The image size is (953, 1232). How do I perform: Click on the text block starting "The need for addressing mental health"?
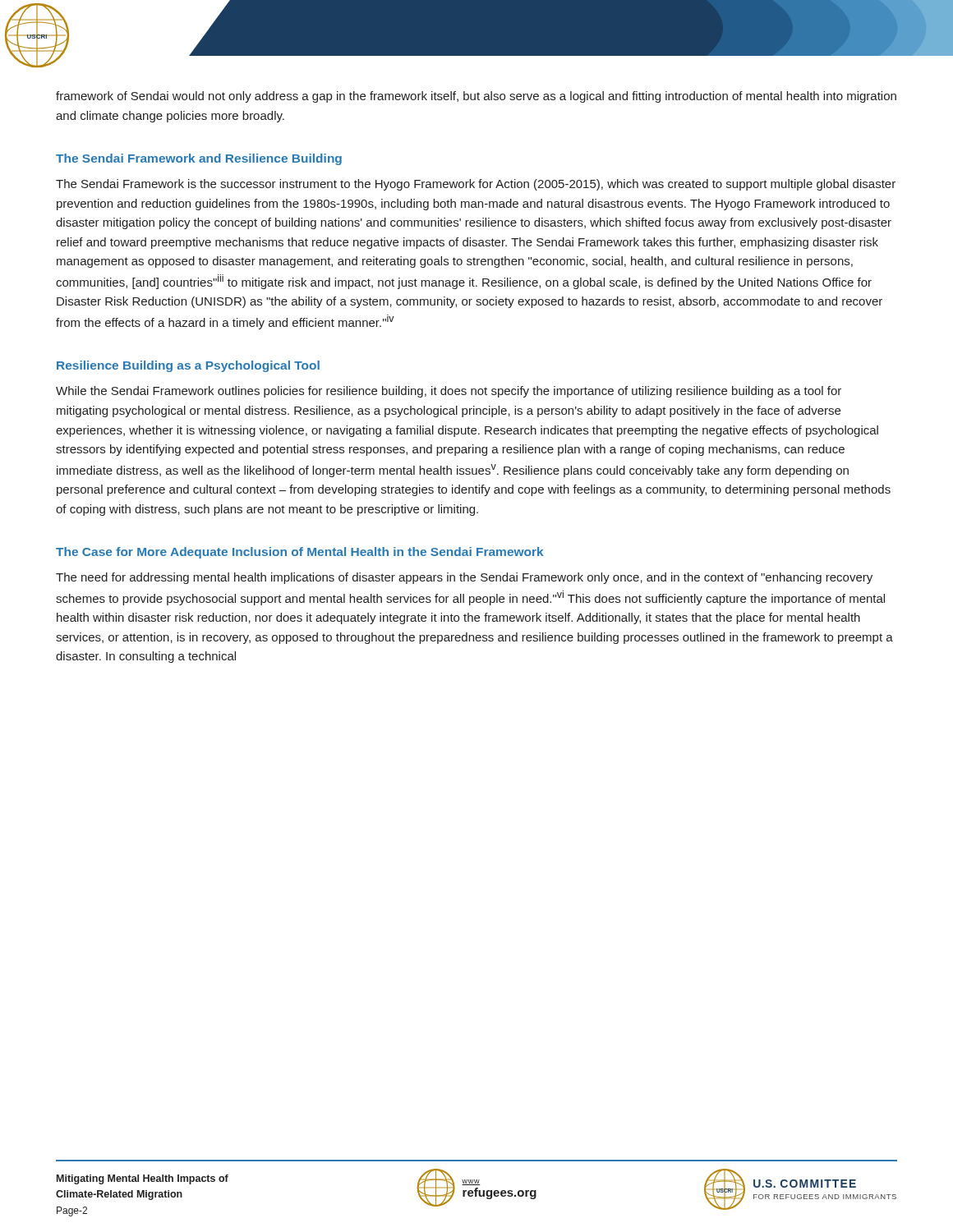(x=474, y=617)
